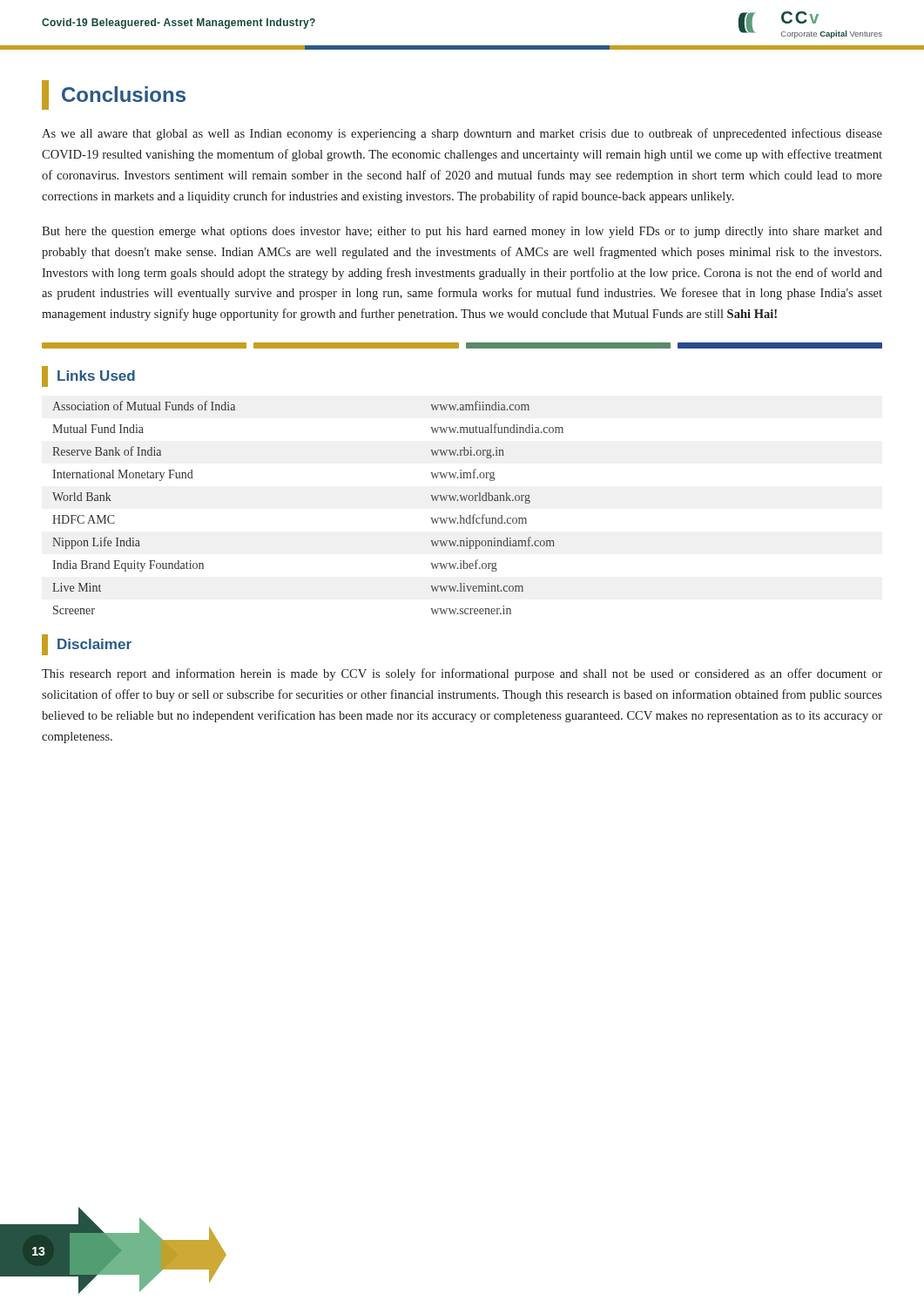
Task: Locate the table with the text "Association of Mutual Funds"
Action: (462, 509)
